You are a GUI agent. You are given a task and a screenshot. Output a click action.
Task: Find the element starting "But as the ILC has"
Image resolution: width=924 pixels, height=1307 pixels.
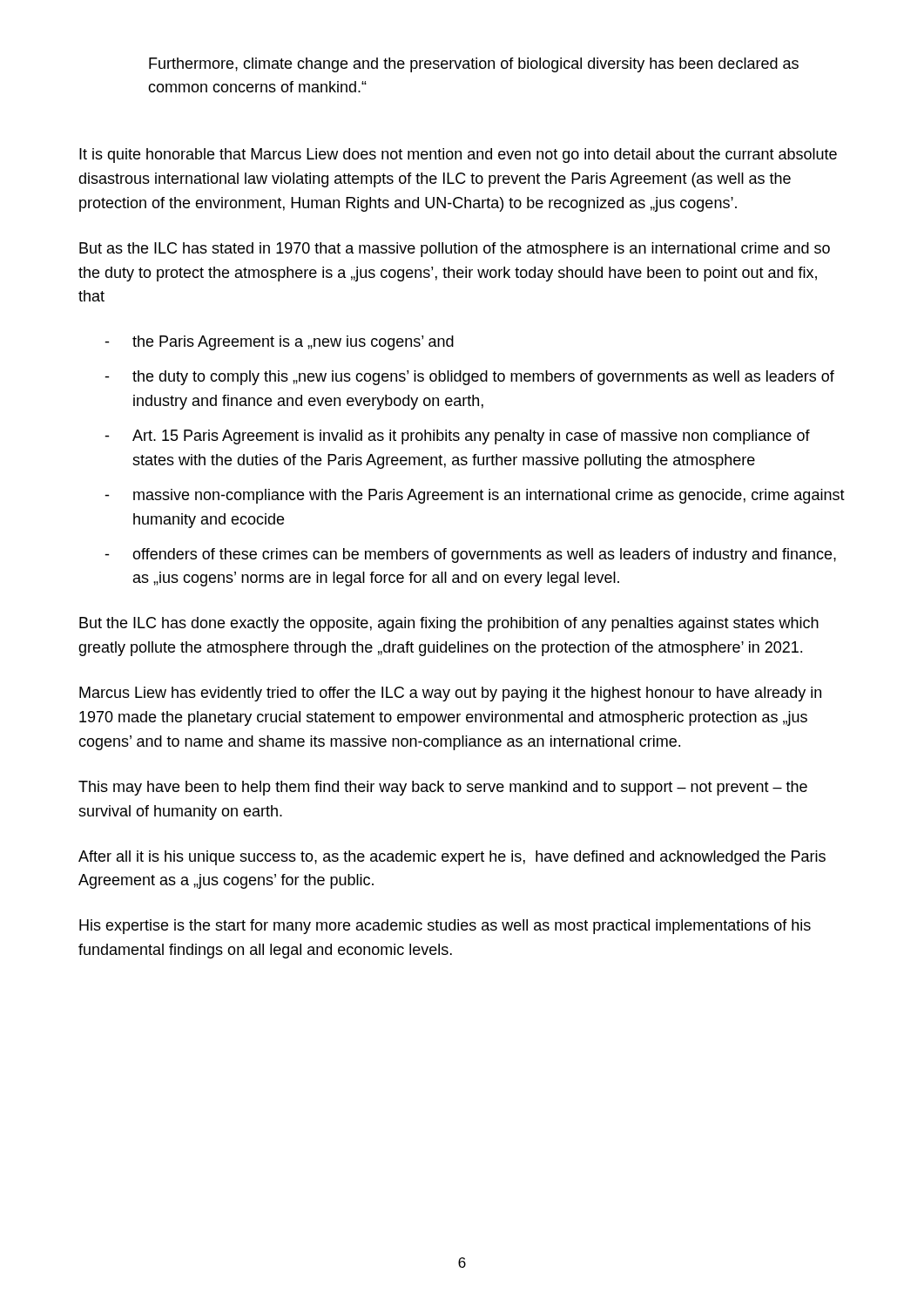454,272
